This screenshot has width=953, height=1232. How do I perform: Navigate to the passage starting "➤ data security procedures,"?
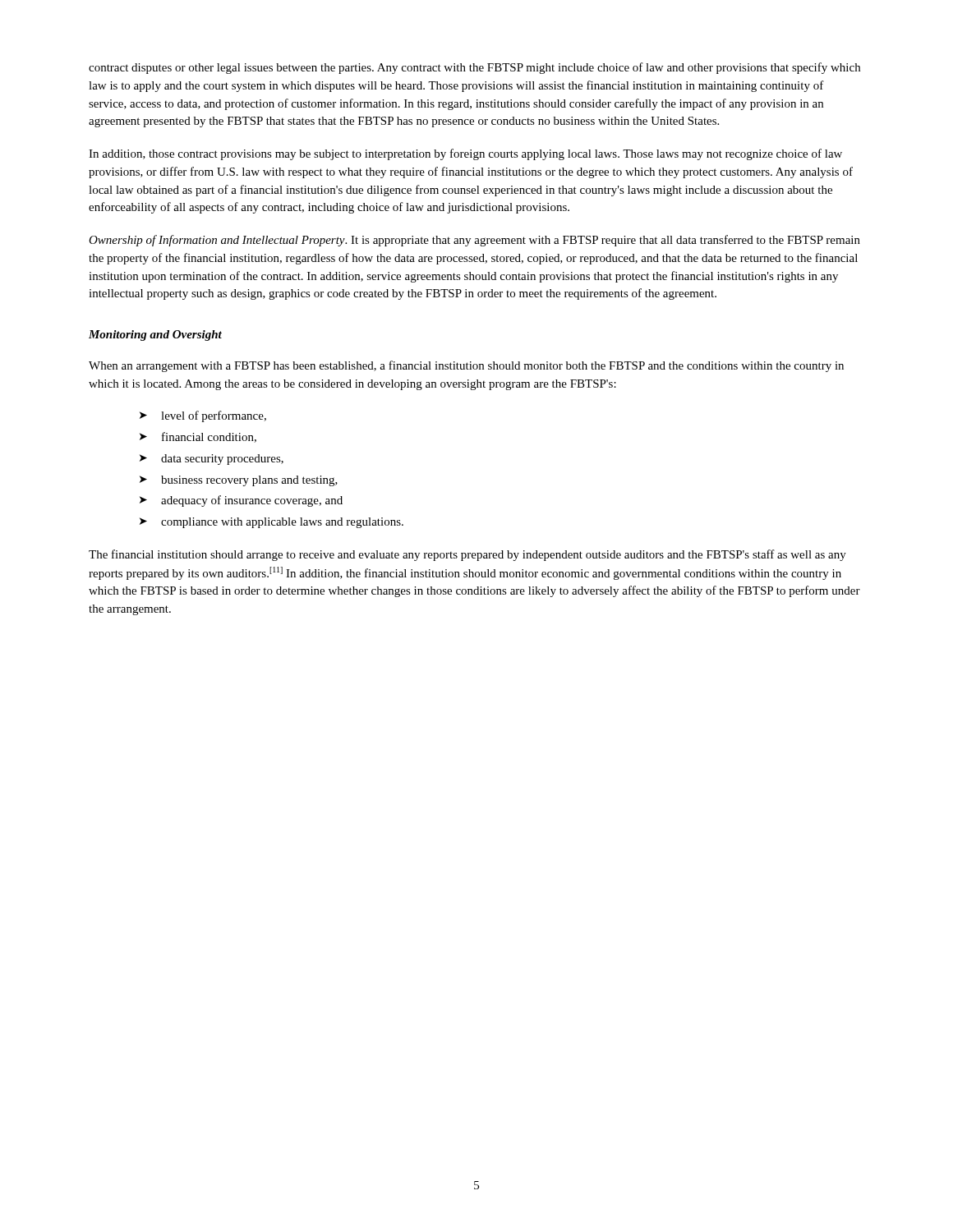pyautogui.click(x=211, y=459)
